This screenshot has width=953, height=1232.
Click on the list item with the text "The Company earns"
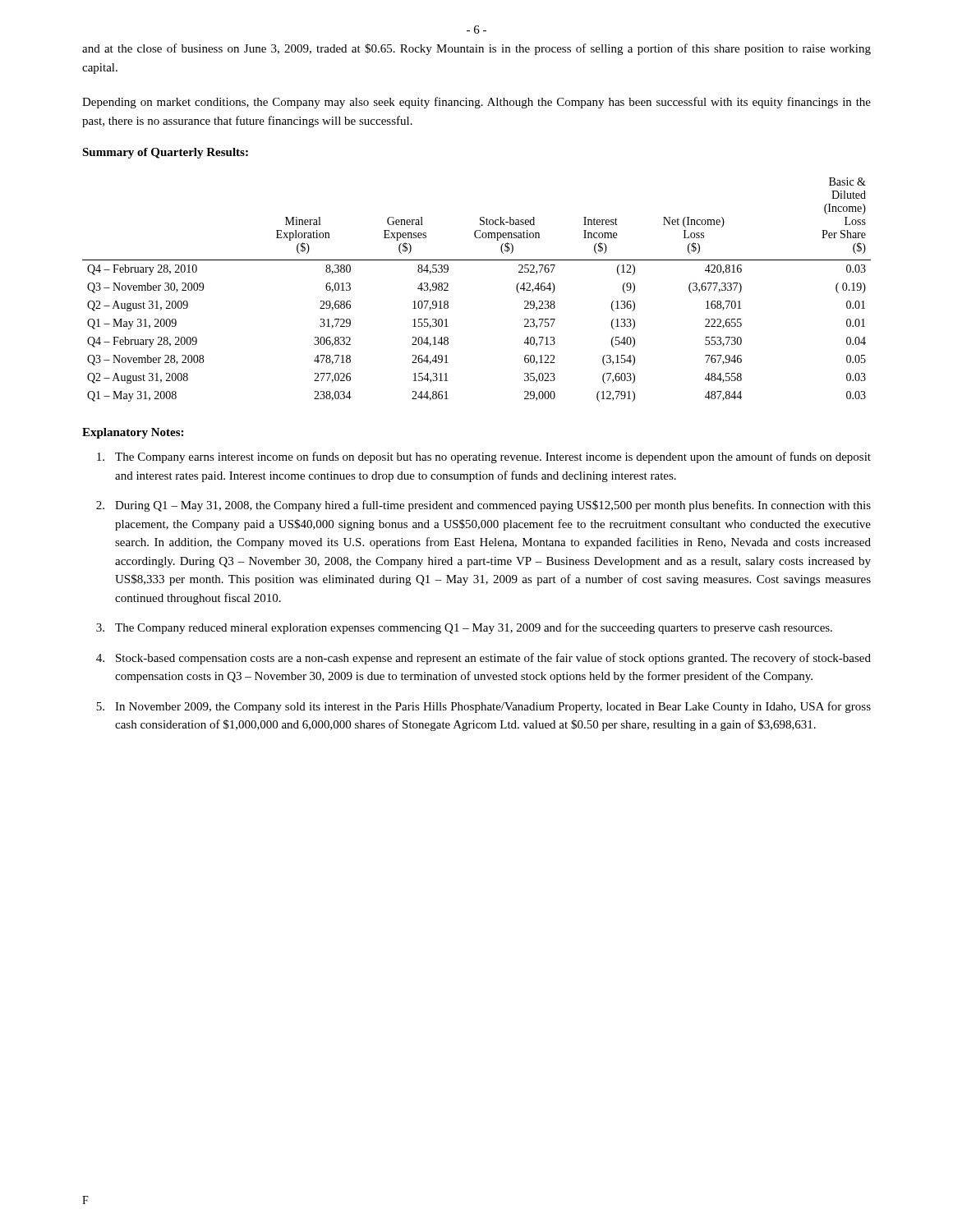coord(476,466)
